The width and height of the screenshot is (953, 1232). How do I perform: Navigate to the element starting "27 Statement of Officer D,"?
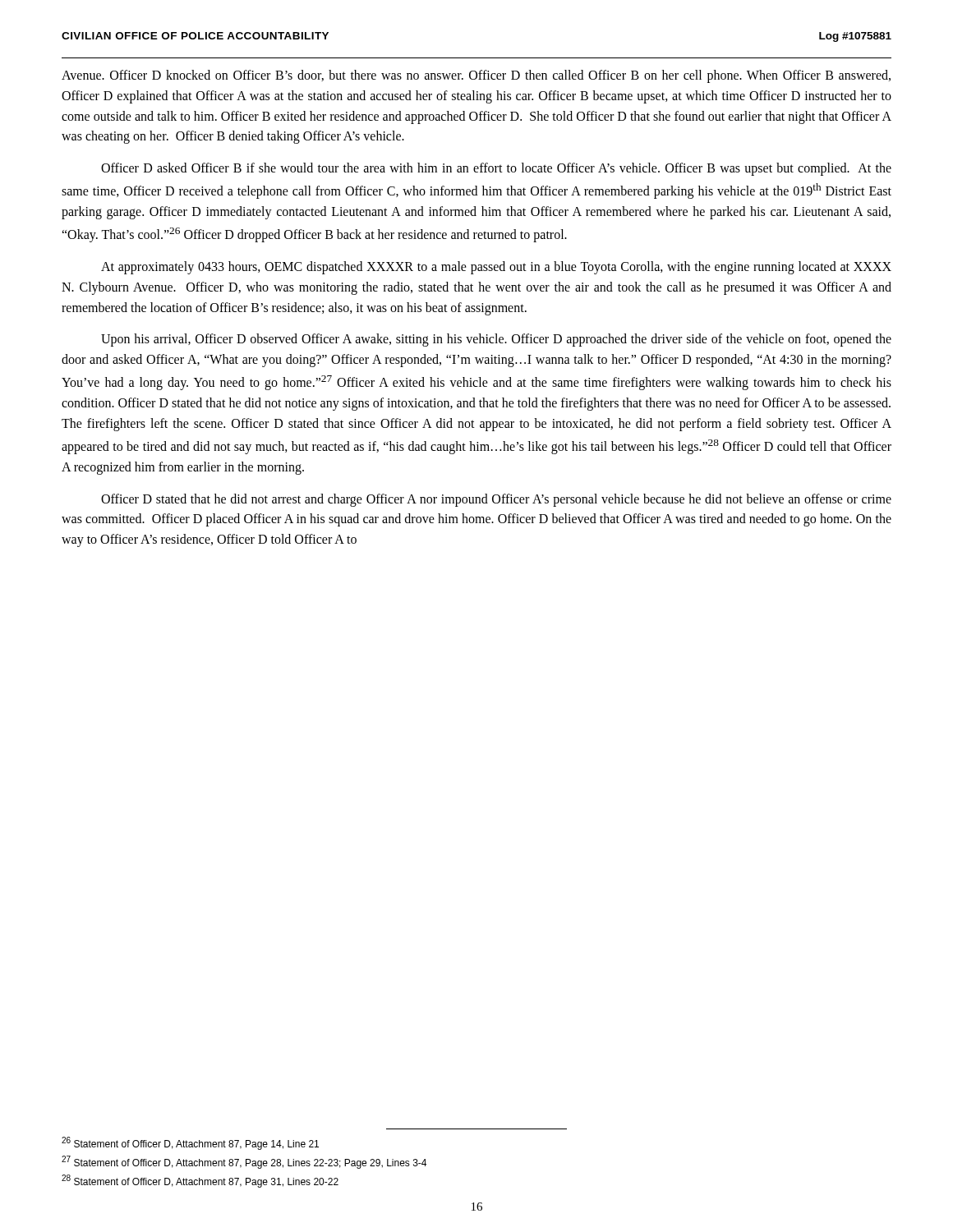click(x=244, y=1162)
